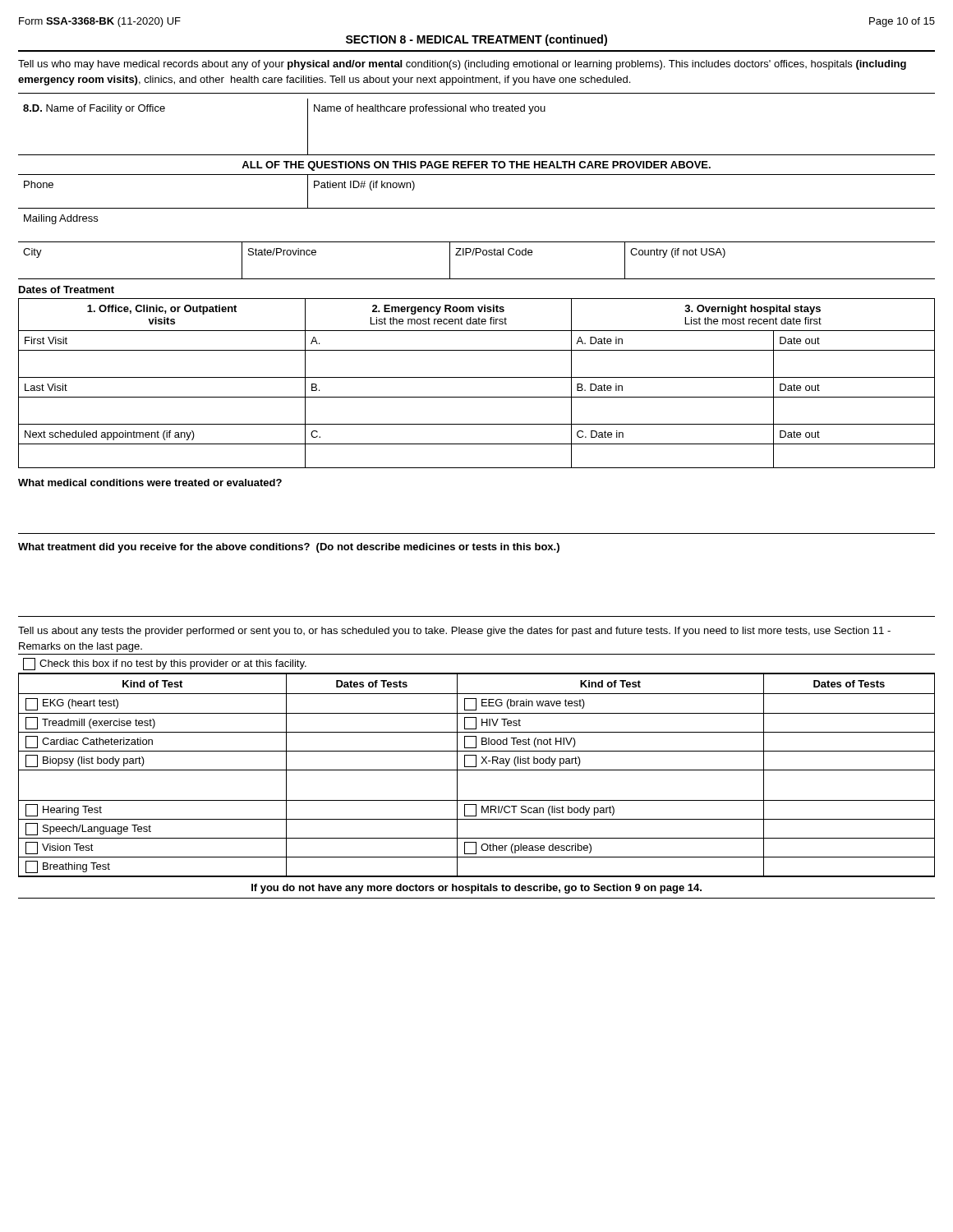Select the table that reads "2. Emergency Room"
Screen dimensions: 1232x953
[x=476, y=383]
